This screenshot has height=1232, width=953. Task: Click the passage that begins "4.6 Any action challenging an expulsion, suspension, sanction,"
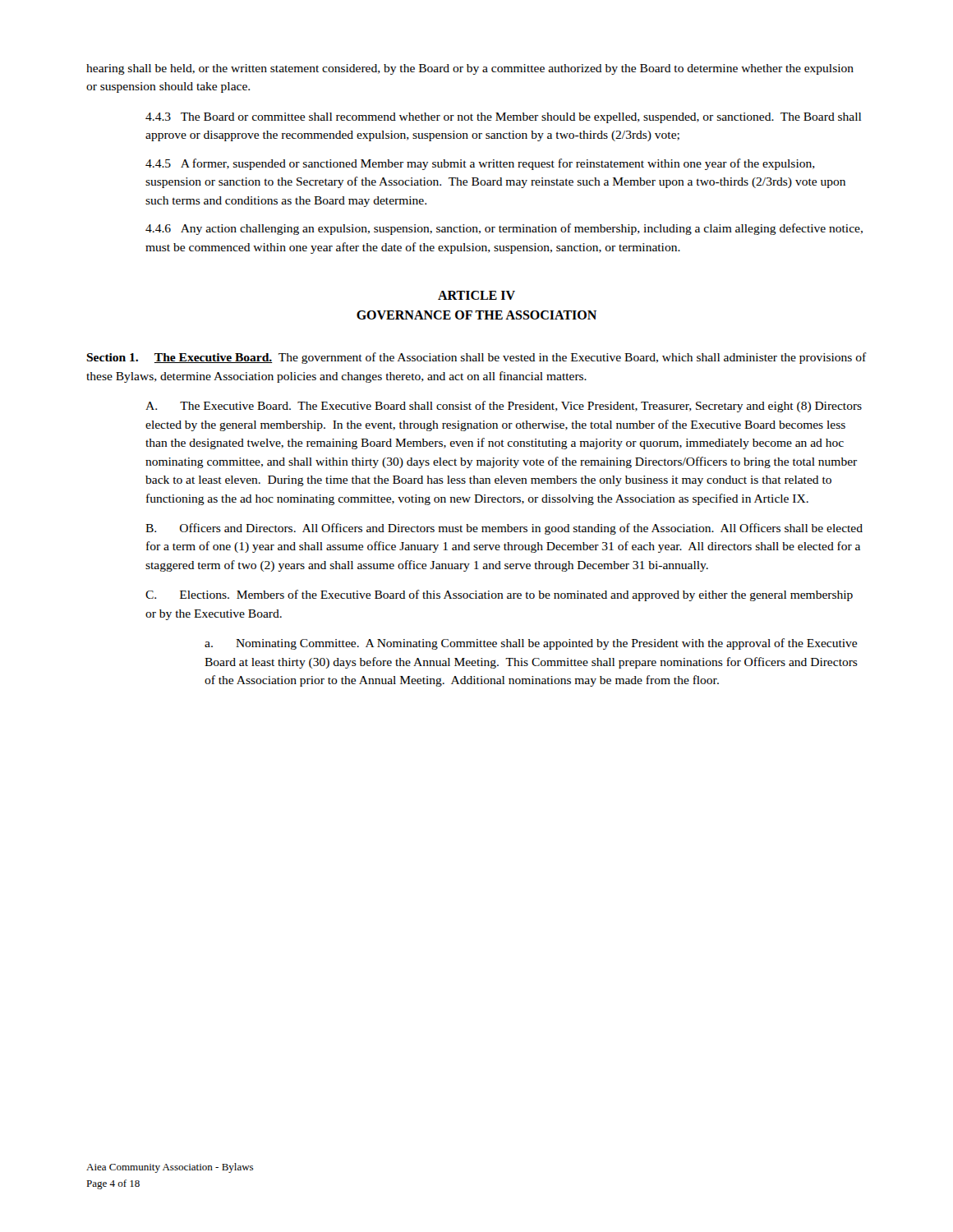point(504,237)
